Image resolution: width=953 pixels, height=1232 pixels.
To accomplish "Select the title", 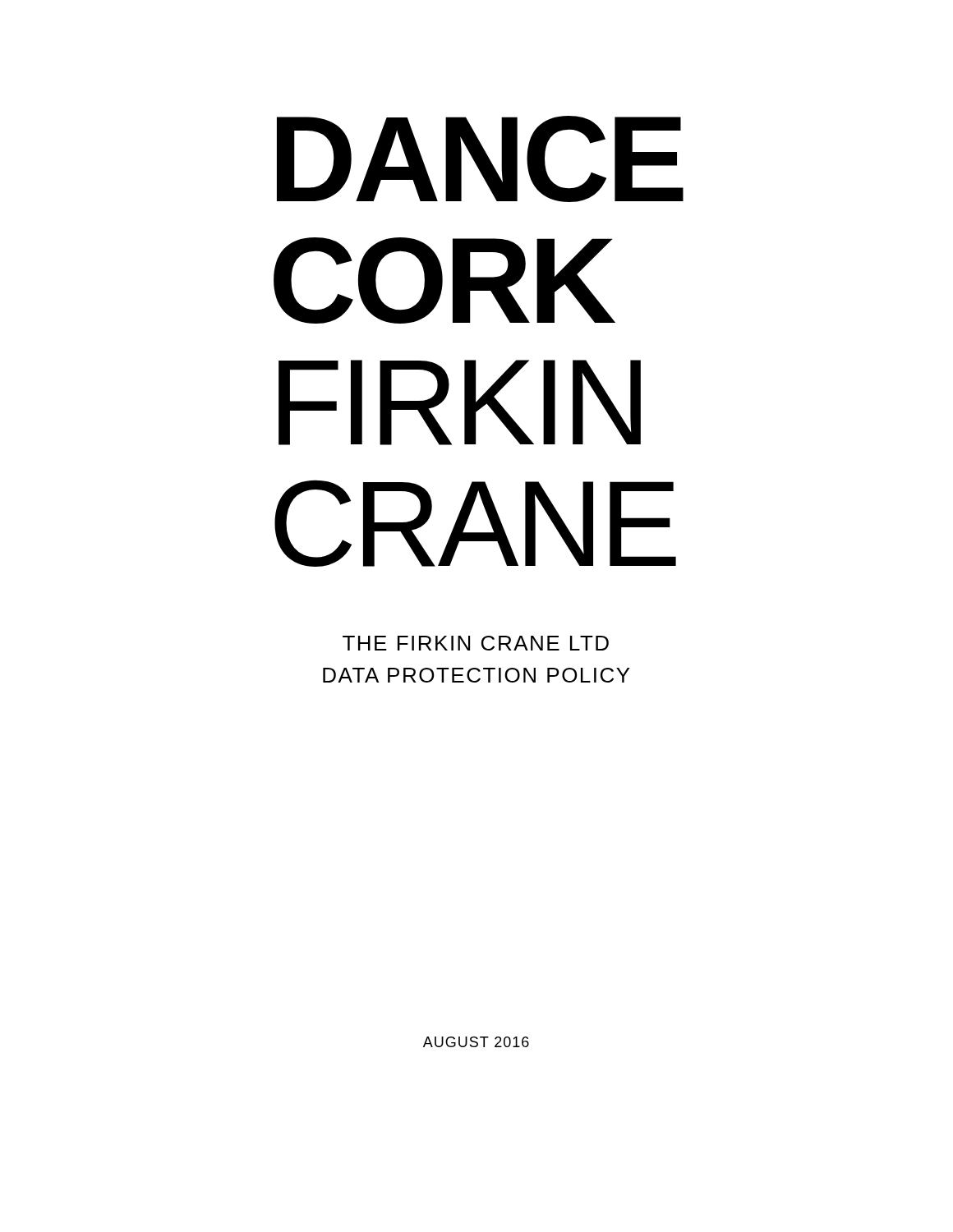I will (x=476, y=659).
